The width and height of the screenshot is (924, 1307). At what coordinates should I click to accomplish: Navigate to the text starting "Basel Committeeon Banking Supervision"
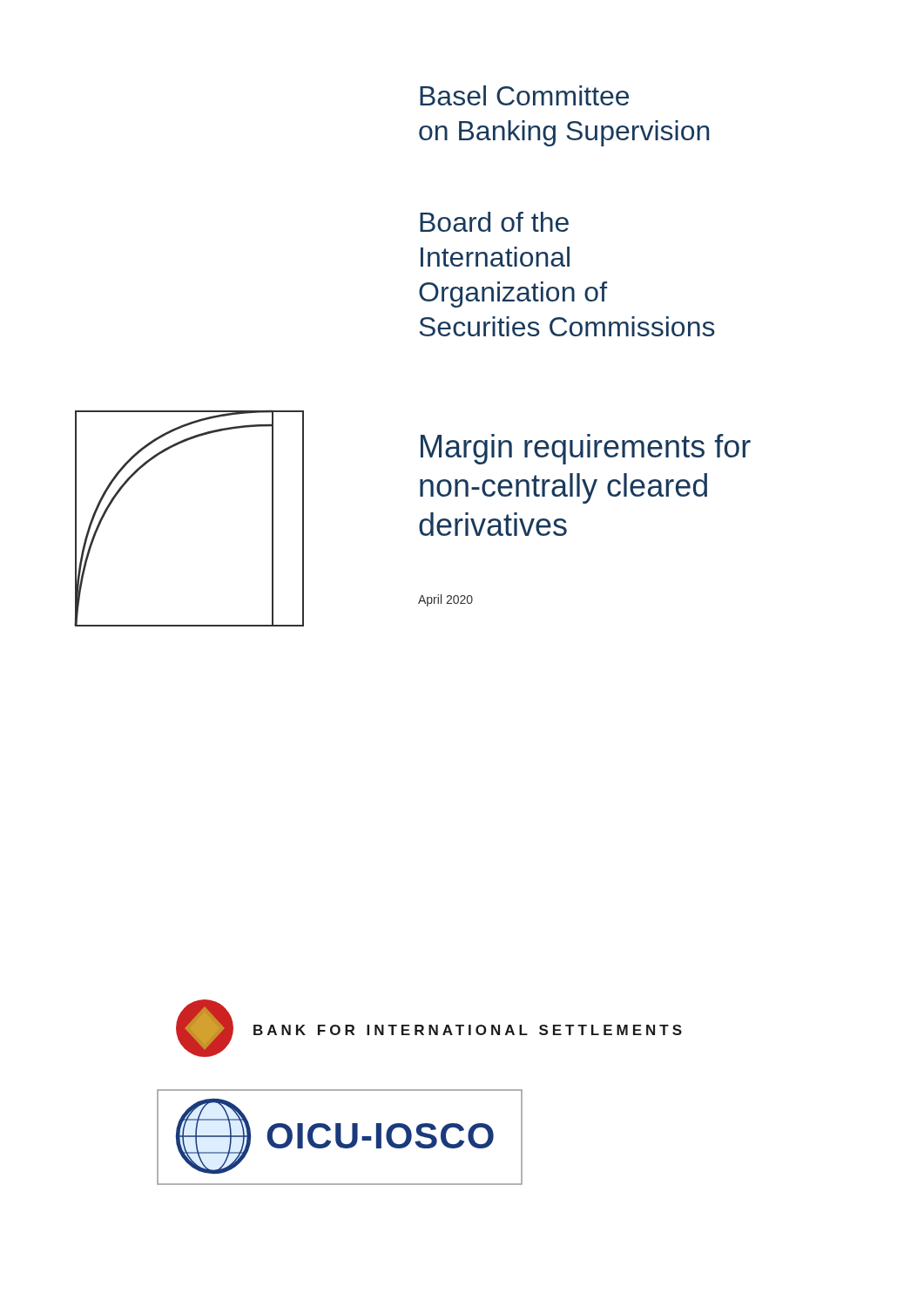click(564, 113)
